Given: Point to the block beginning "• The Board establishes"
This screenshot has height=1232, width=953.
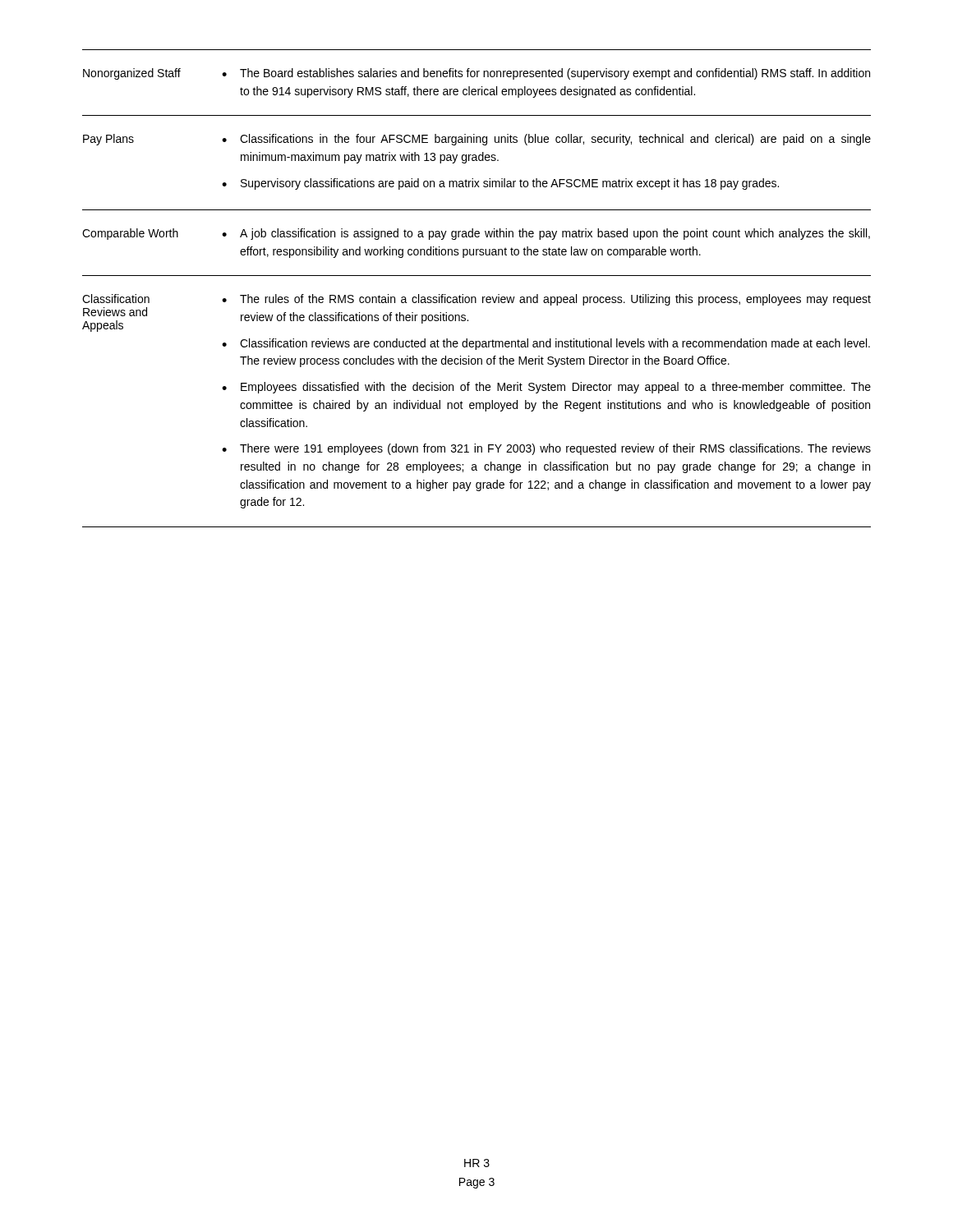Looking at the screenshot, I should 546,83.
